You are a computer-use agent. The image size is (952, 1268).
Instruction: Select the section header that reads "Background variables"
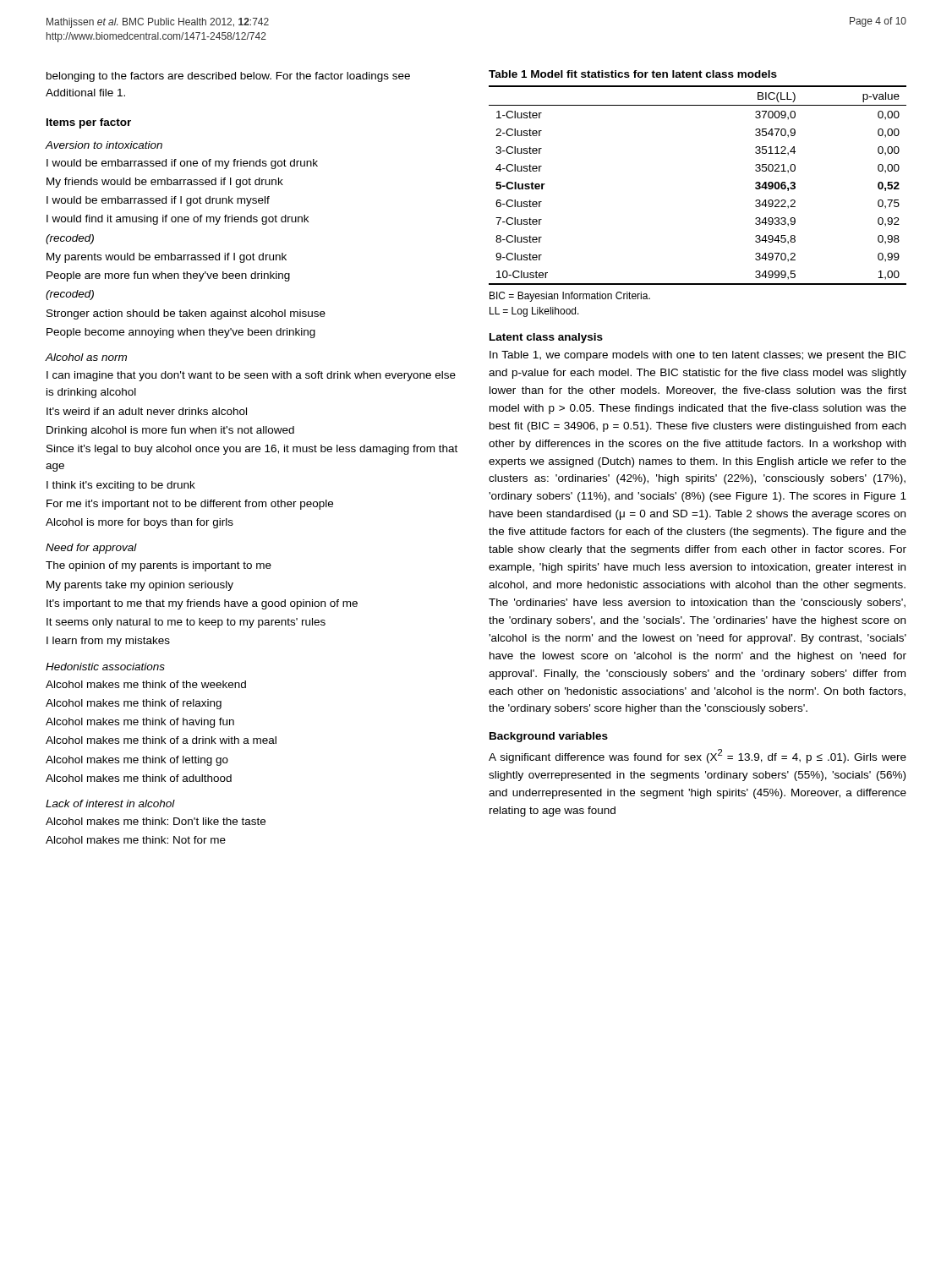point(548,736)
